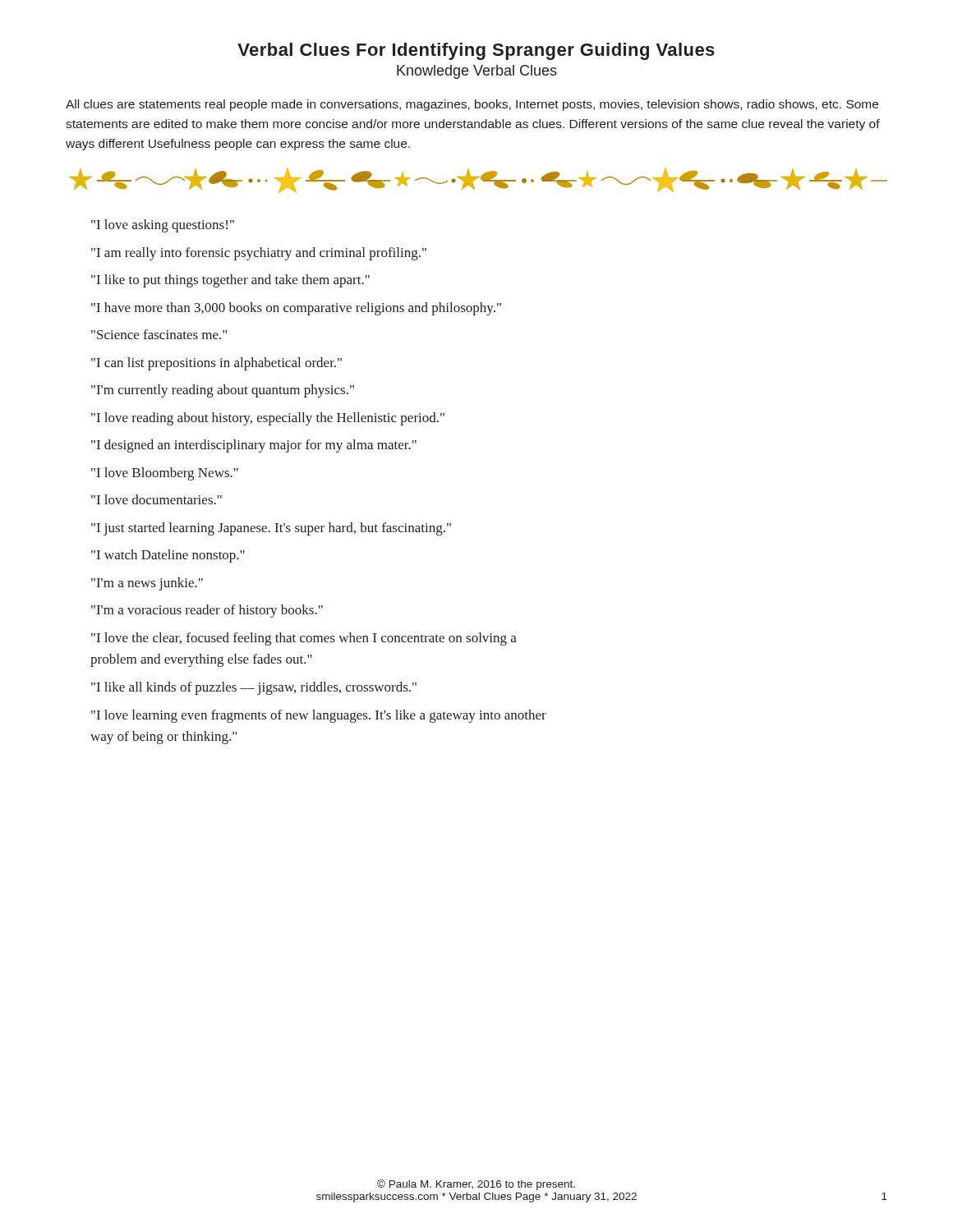The image size is (953, 1232).
Task: Find the list item with the text ""I have more than 3,000"
Action: click(x=296, y=307)
